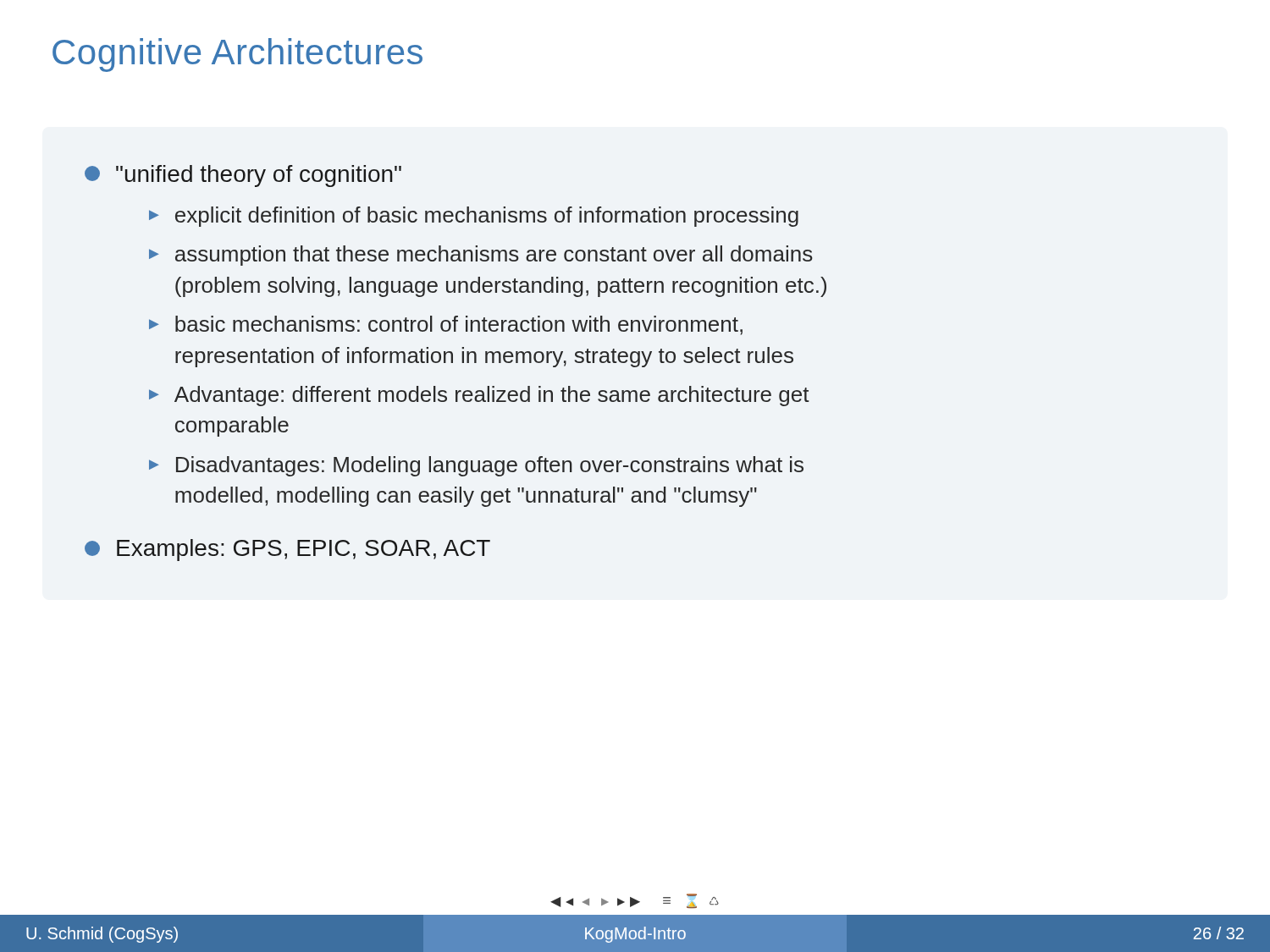Select the title that says "Cognitive Architectures"

coord(237,52)
